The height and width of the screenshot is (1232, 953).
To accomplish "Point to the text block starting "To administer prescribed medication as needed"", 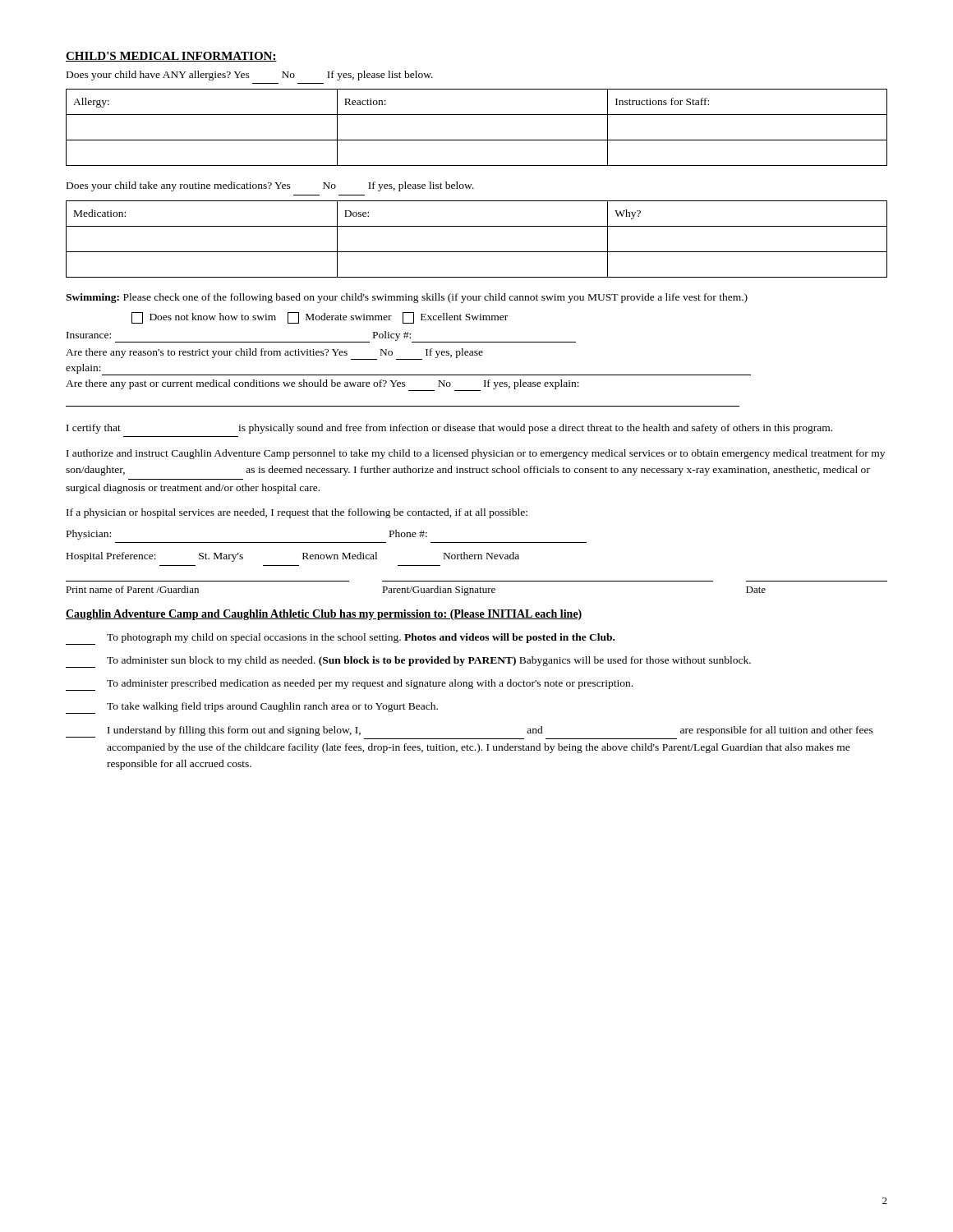I will 350,683.
